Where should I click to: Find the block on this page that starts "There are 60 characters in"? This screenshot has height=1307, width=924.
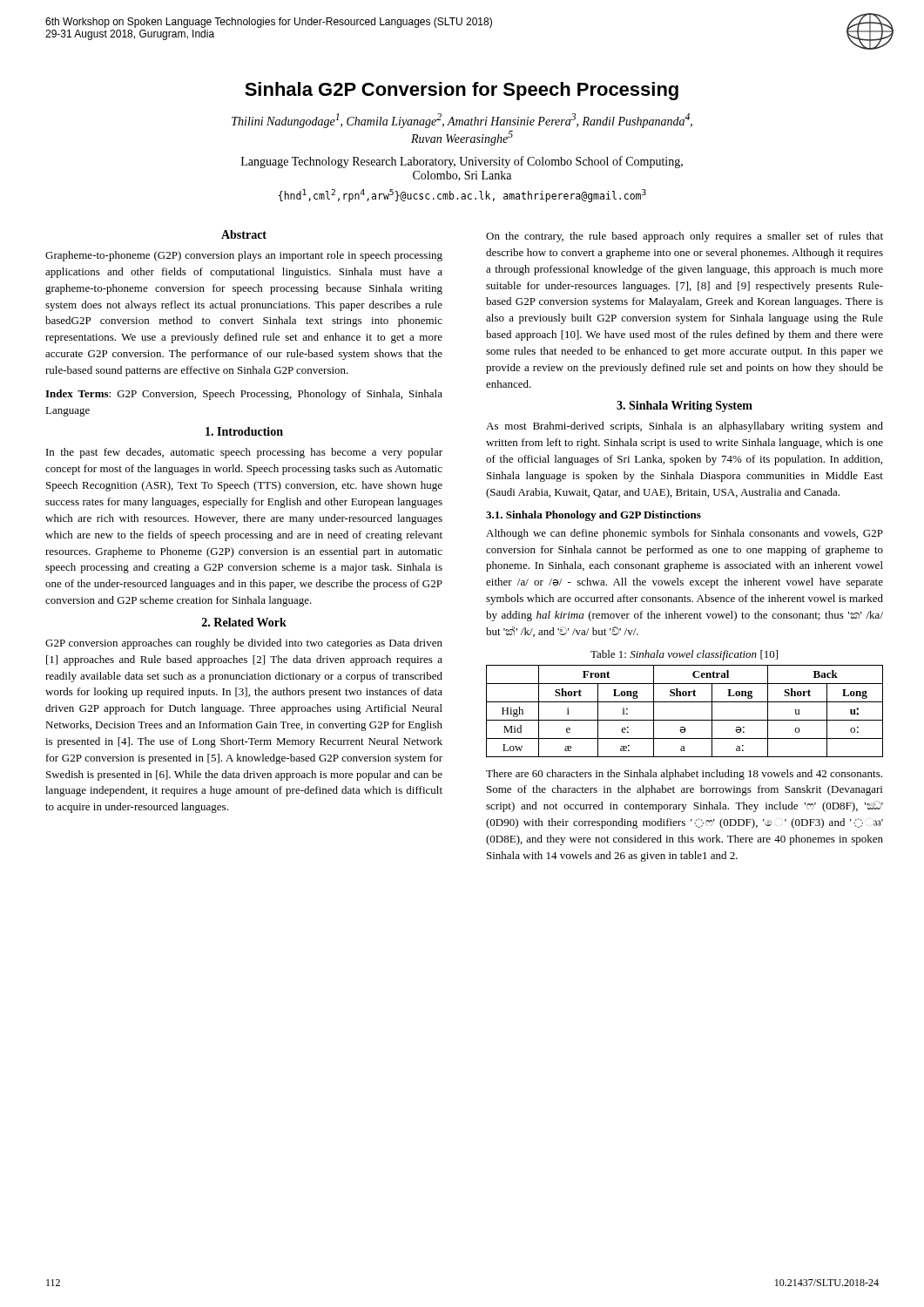click(684, 814)
